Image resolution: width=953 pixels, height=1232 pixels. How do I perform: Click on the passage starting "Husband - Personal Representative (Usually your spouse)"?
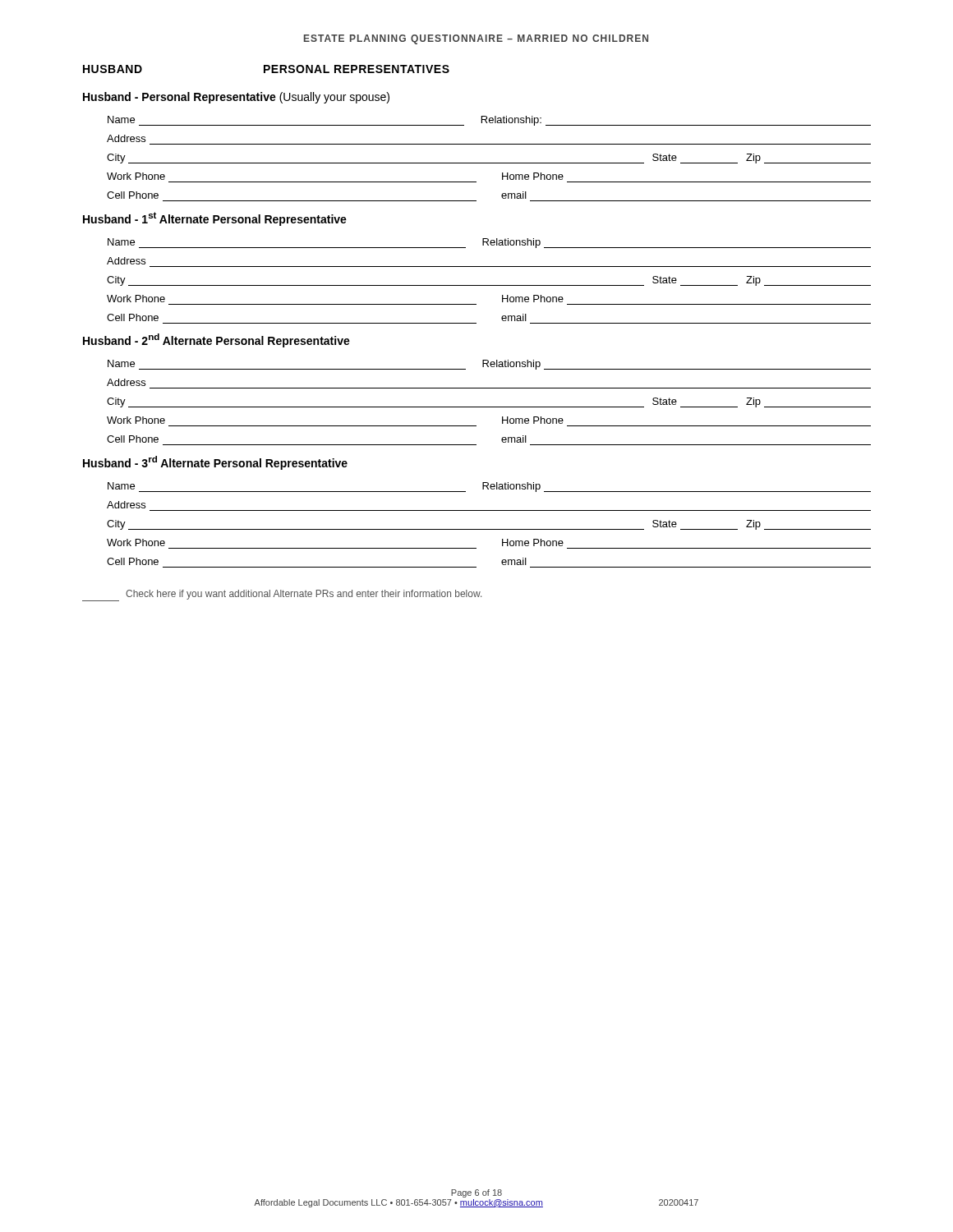(x=236, y=97)
